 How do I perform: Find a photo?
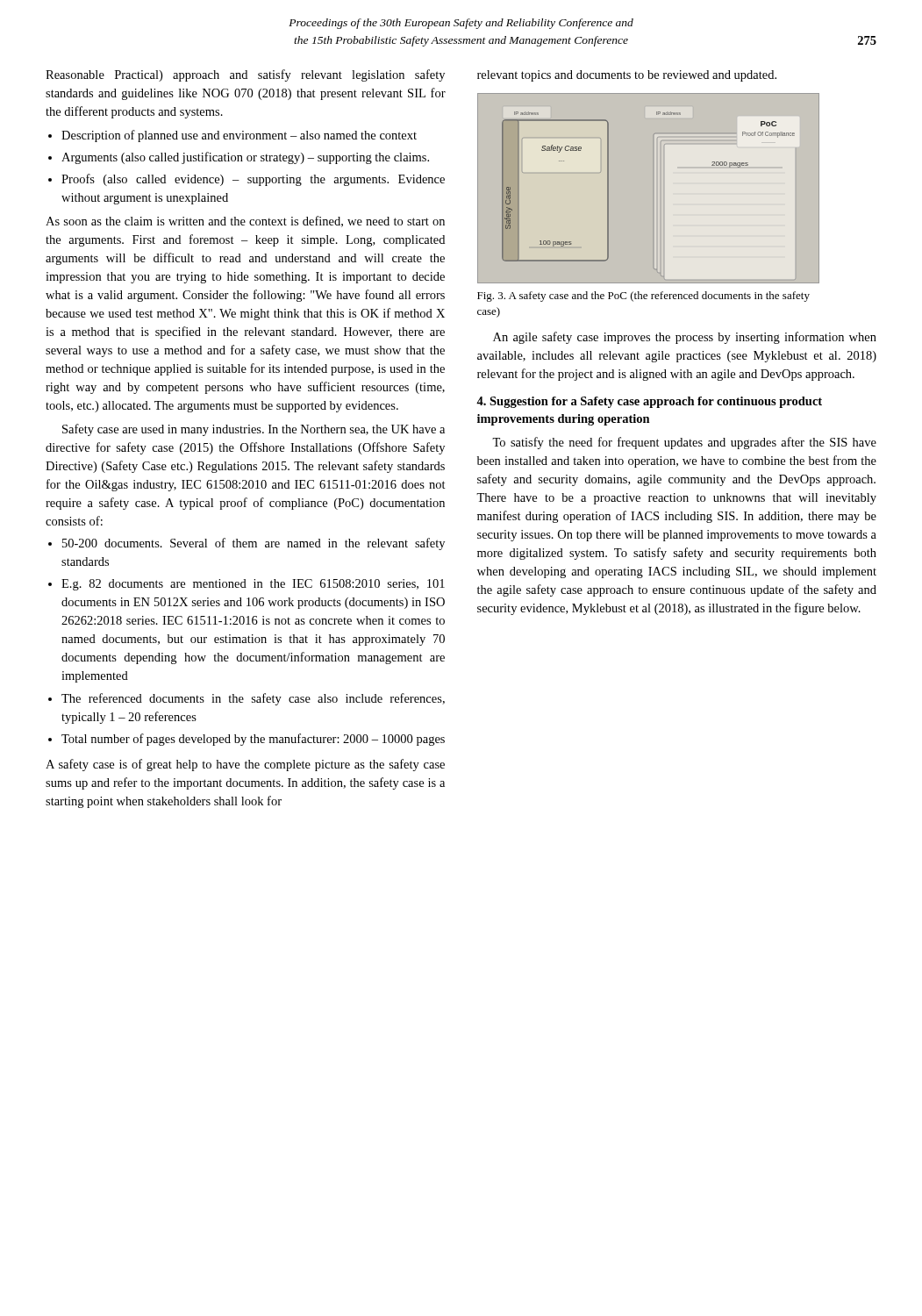point(648,188)
